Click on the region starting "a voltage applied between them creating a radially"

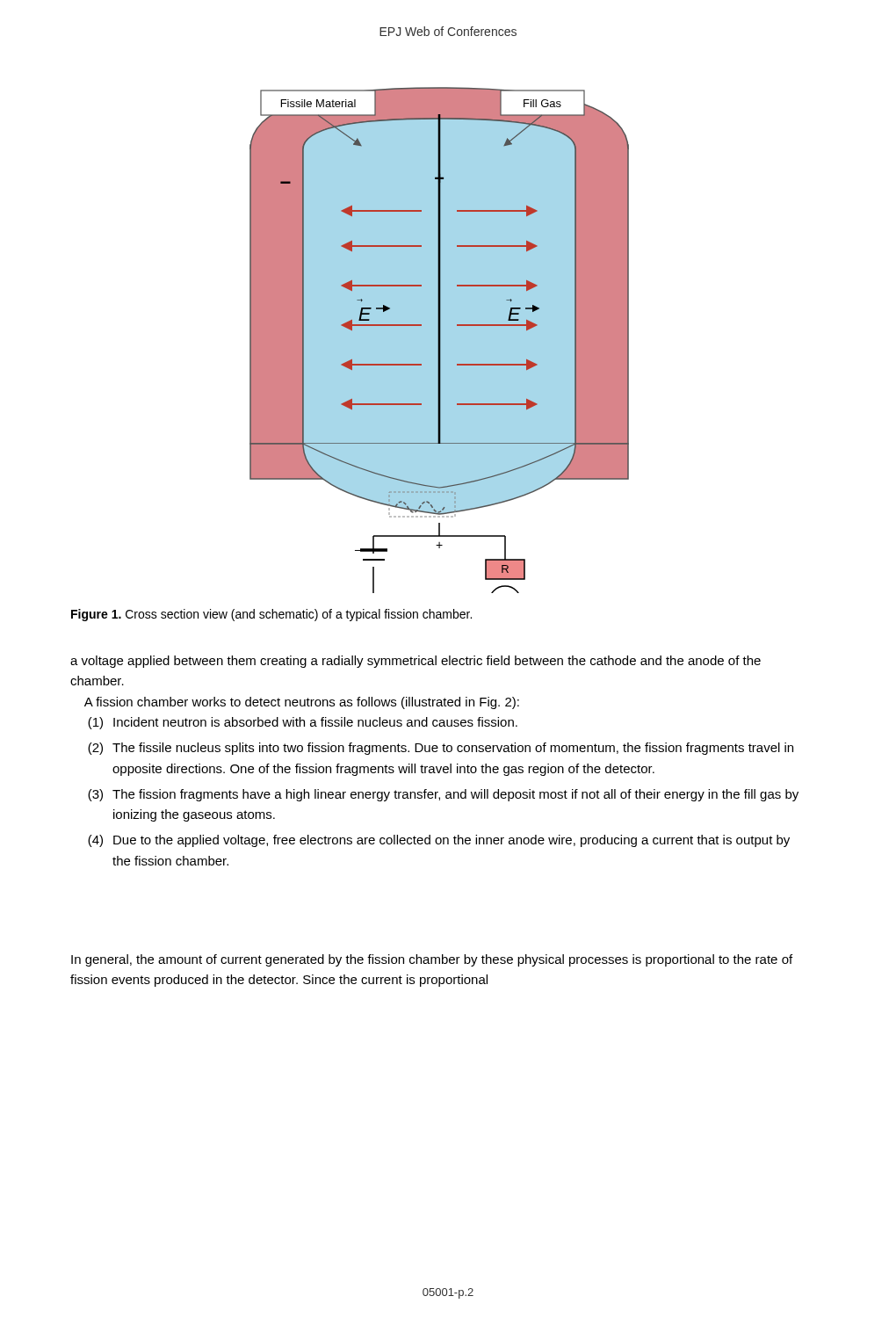(x=415, y=662)
